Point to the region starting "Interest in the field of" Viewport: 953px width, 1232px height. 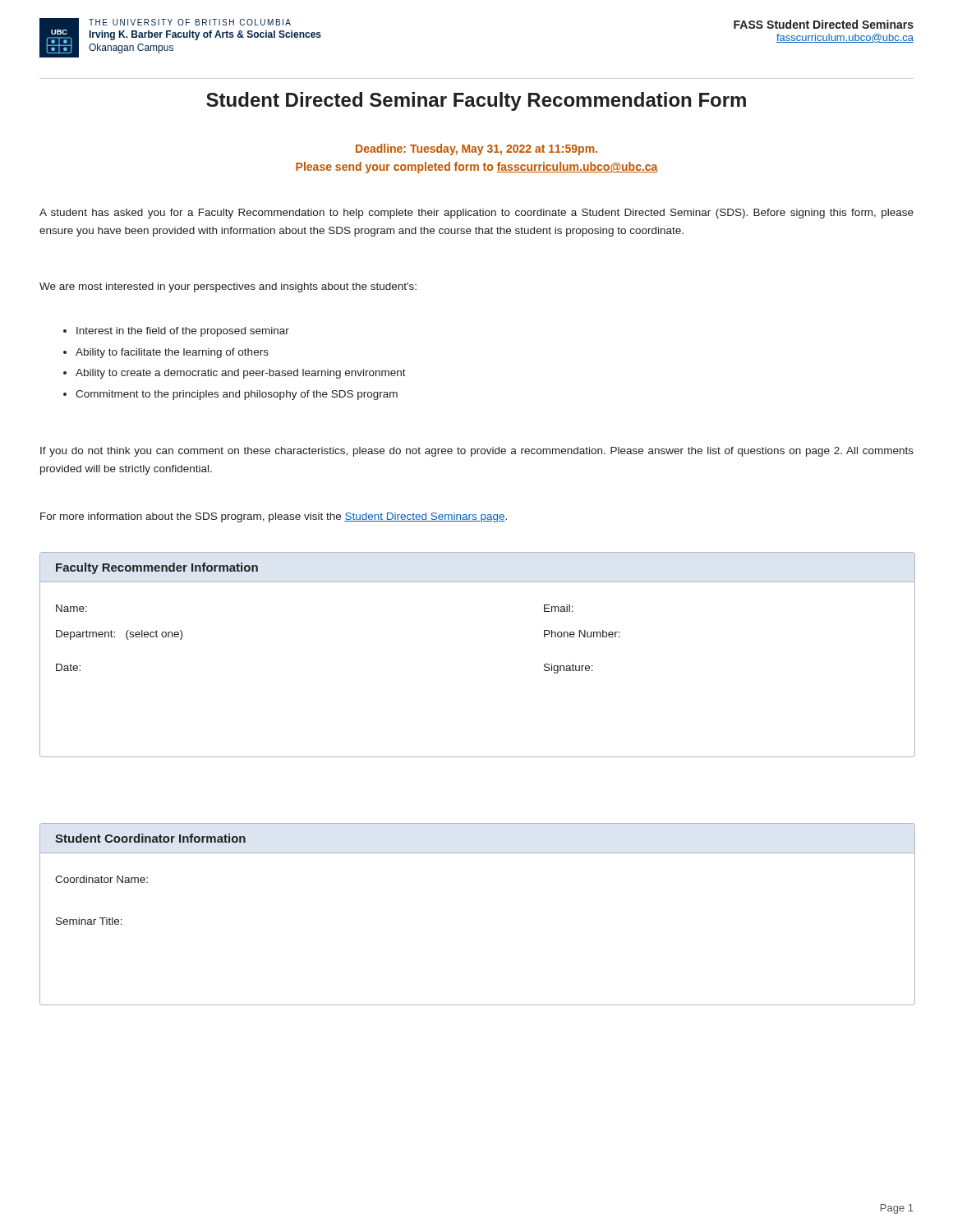coord(182,331)
